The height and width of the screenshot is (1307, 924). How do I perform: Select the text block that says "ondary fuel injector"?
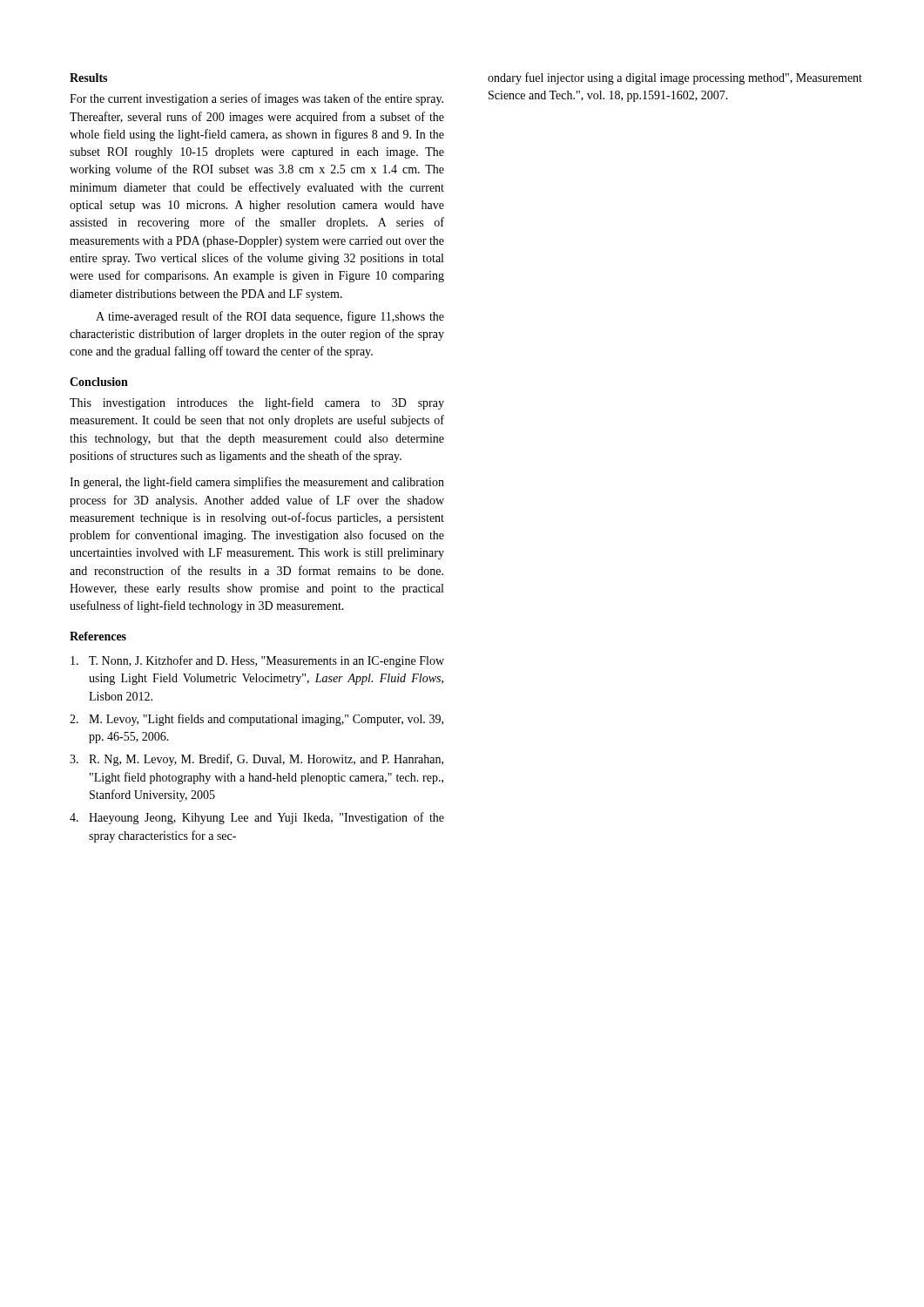click(675, 87)
